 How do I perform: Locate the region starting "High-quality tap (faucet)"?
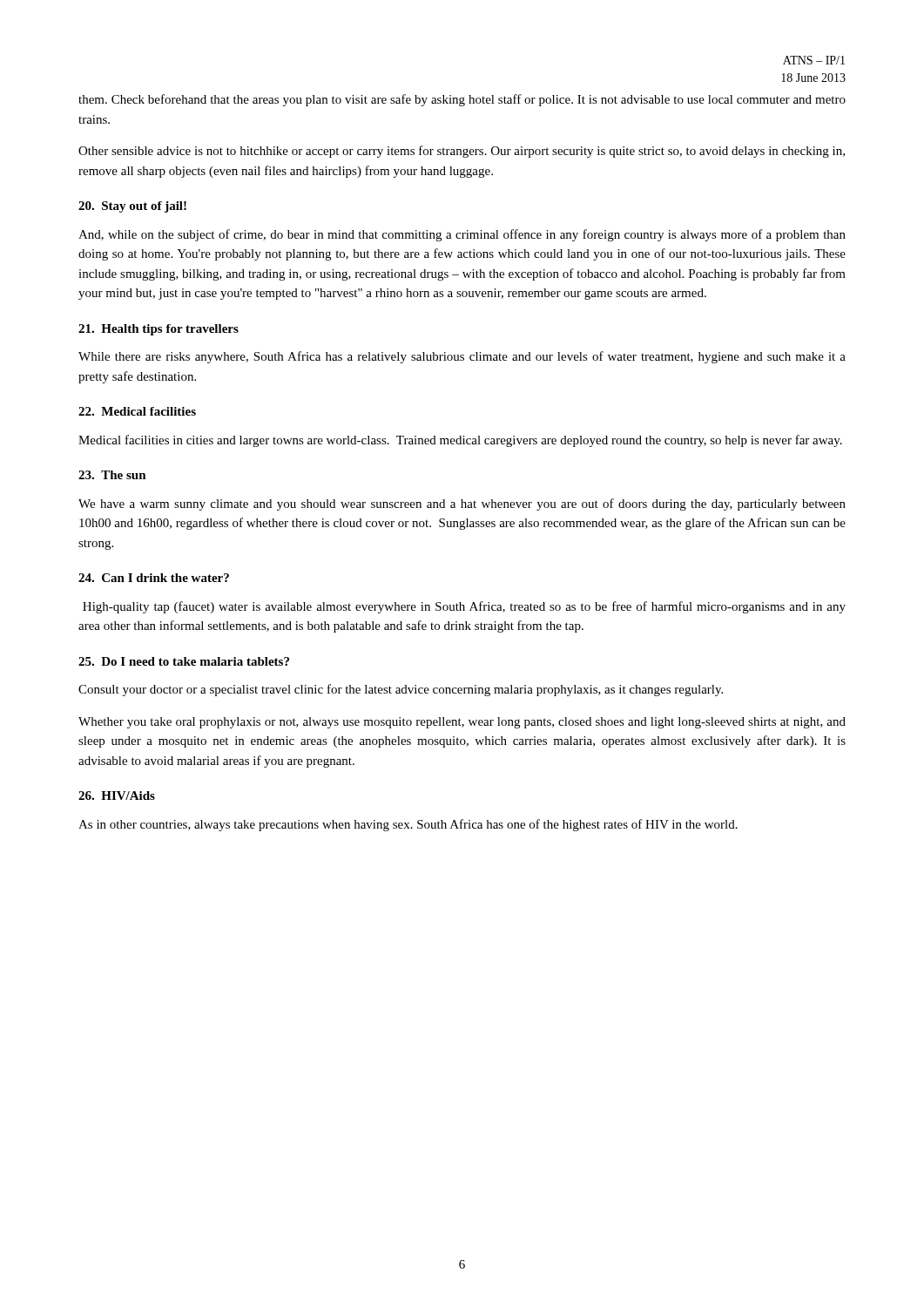point(462,616)
